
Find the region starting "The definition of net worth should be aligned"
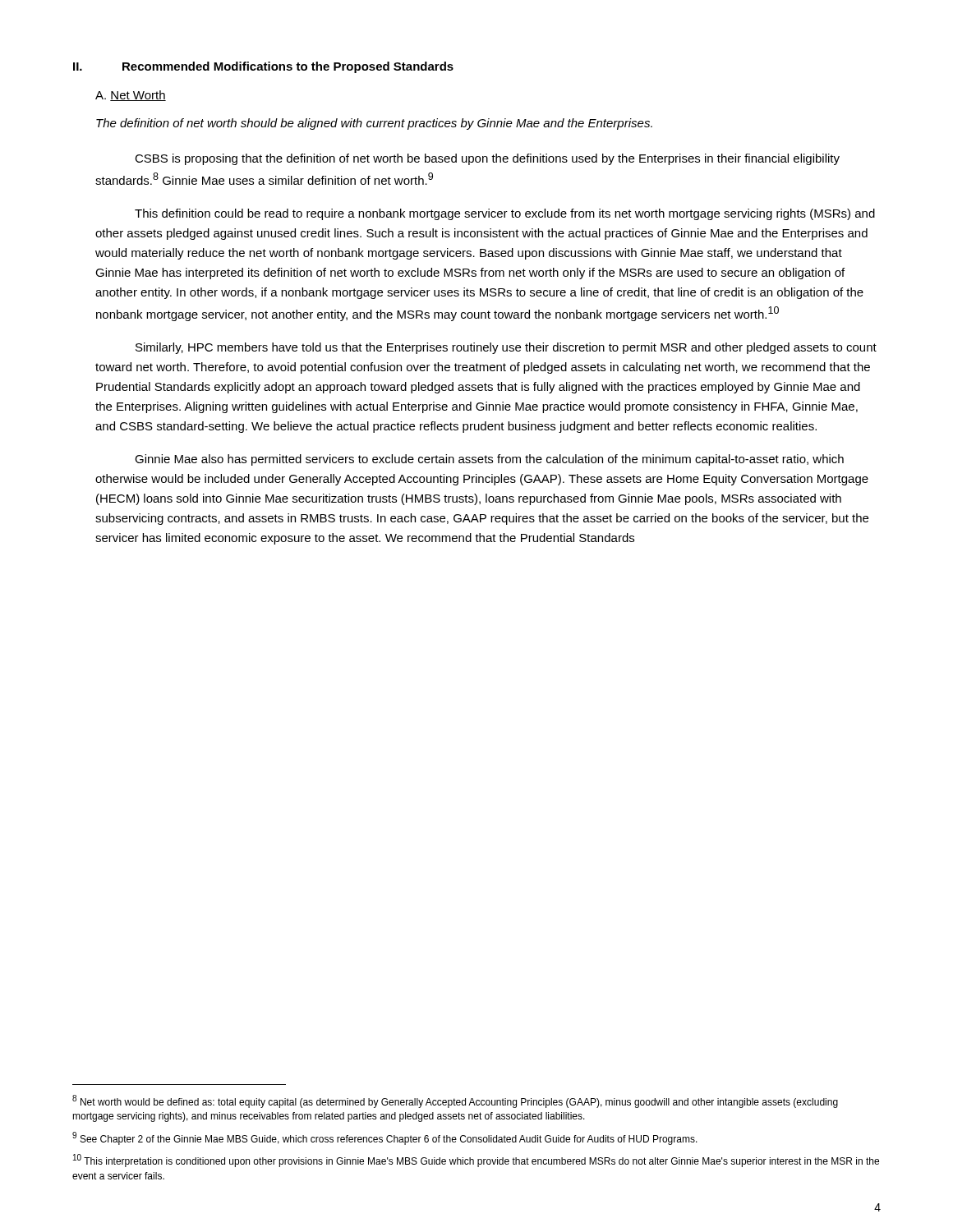coord(374,123)
